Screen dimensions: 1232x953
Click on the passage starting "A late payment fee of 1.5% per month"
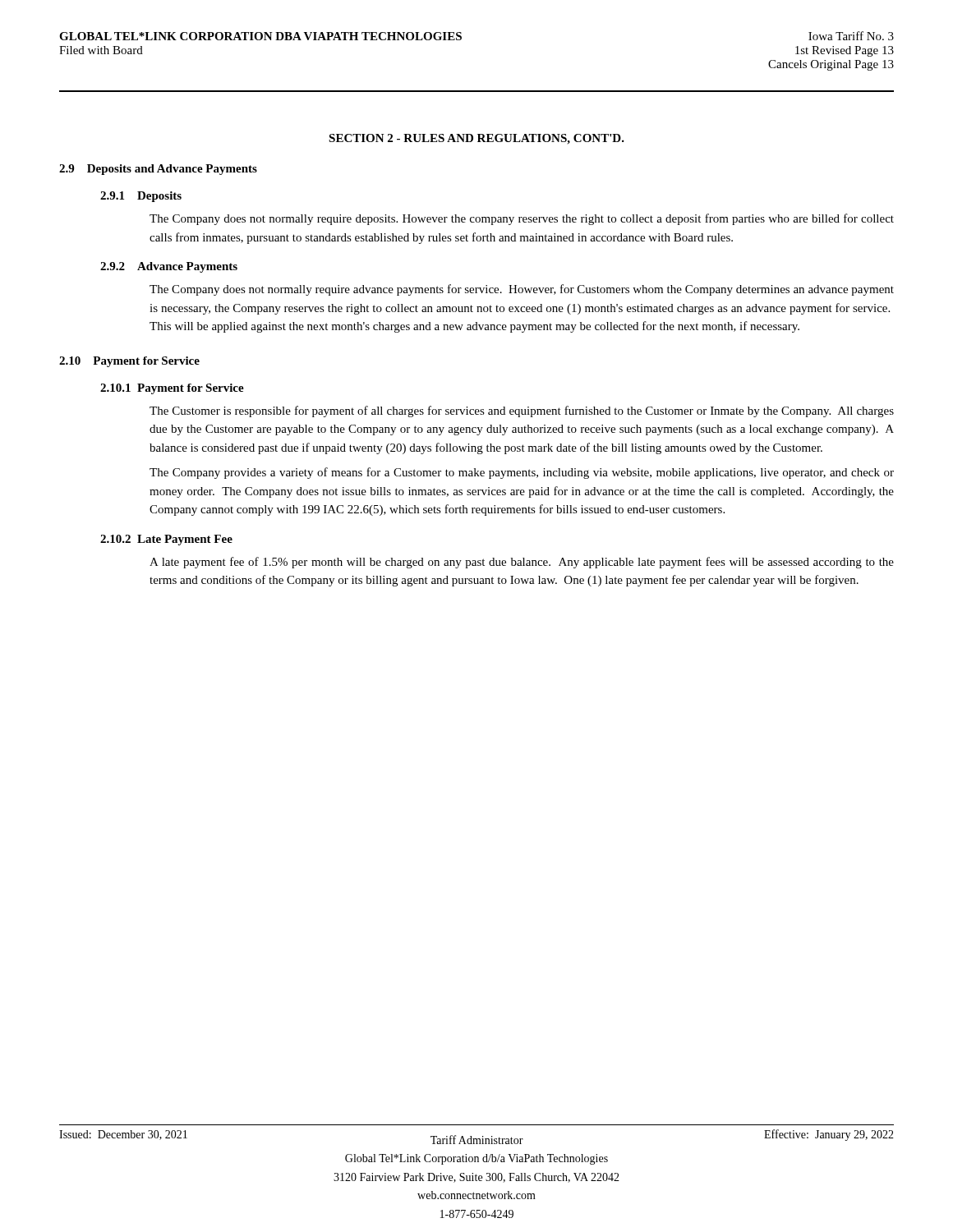tap(522, 571)
